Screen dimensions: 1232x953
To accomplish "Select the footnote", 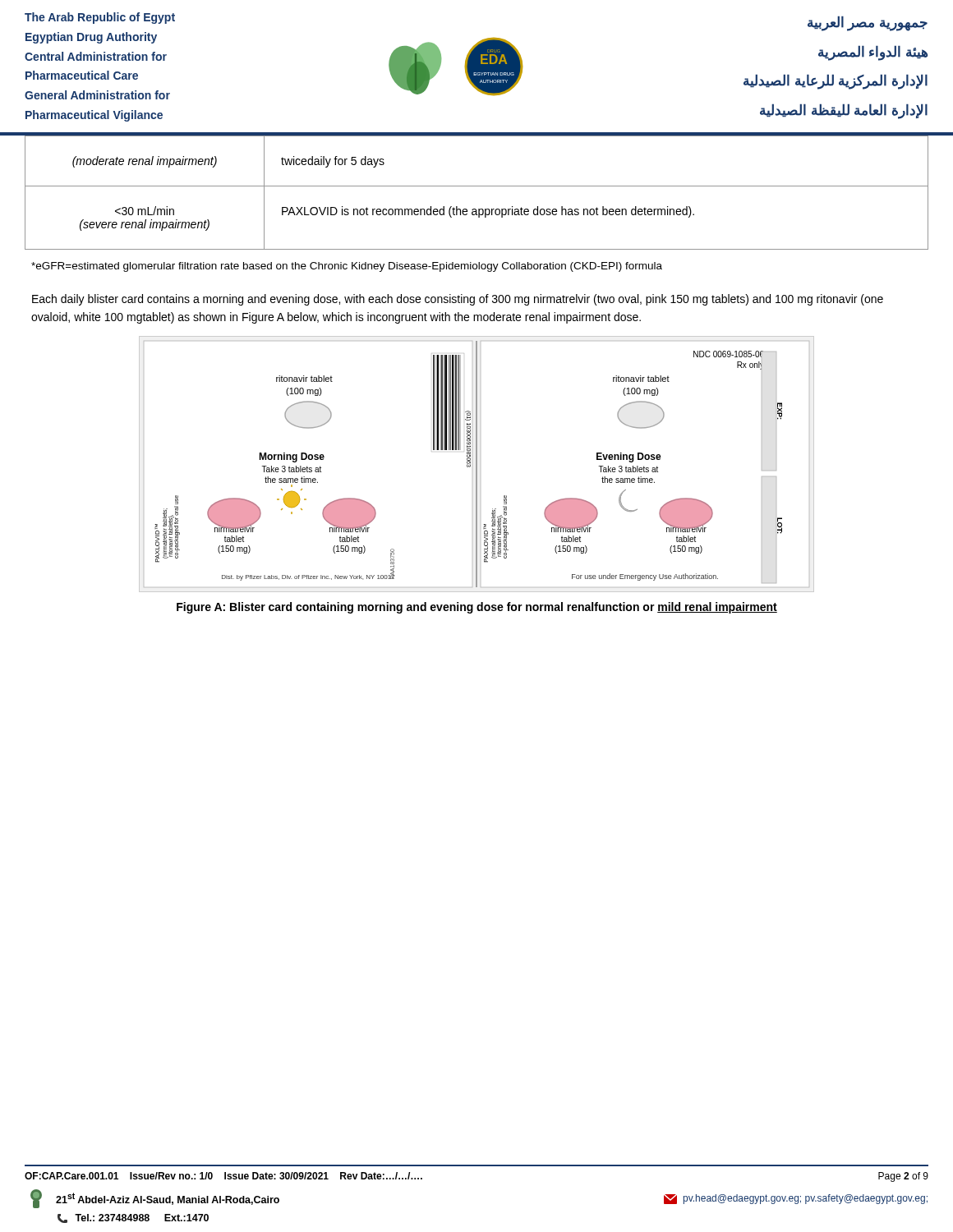I will pos(347,265).
